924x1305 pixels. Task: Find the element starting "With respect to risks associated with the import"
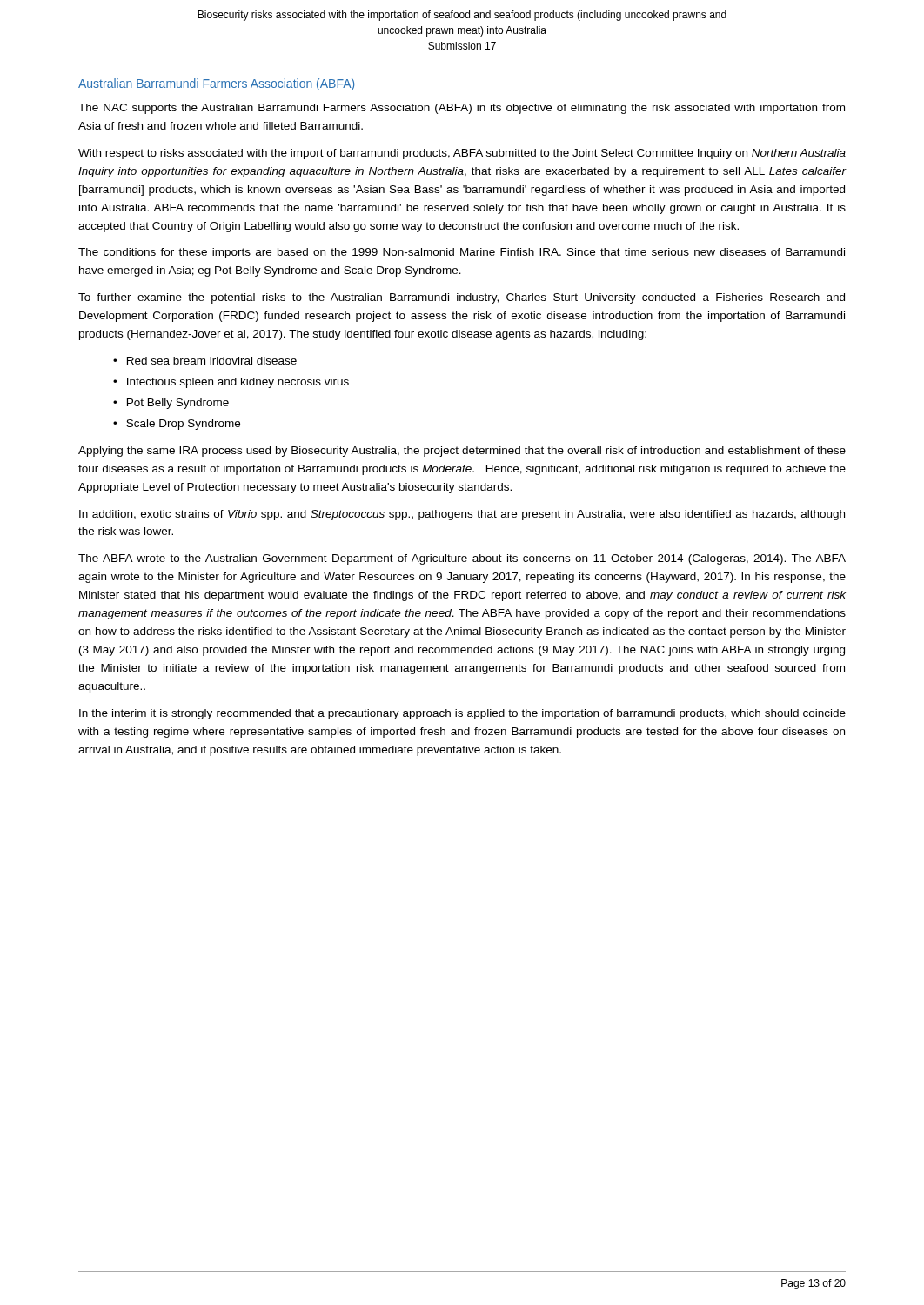(x=462, y=189)
